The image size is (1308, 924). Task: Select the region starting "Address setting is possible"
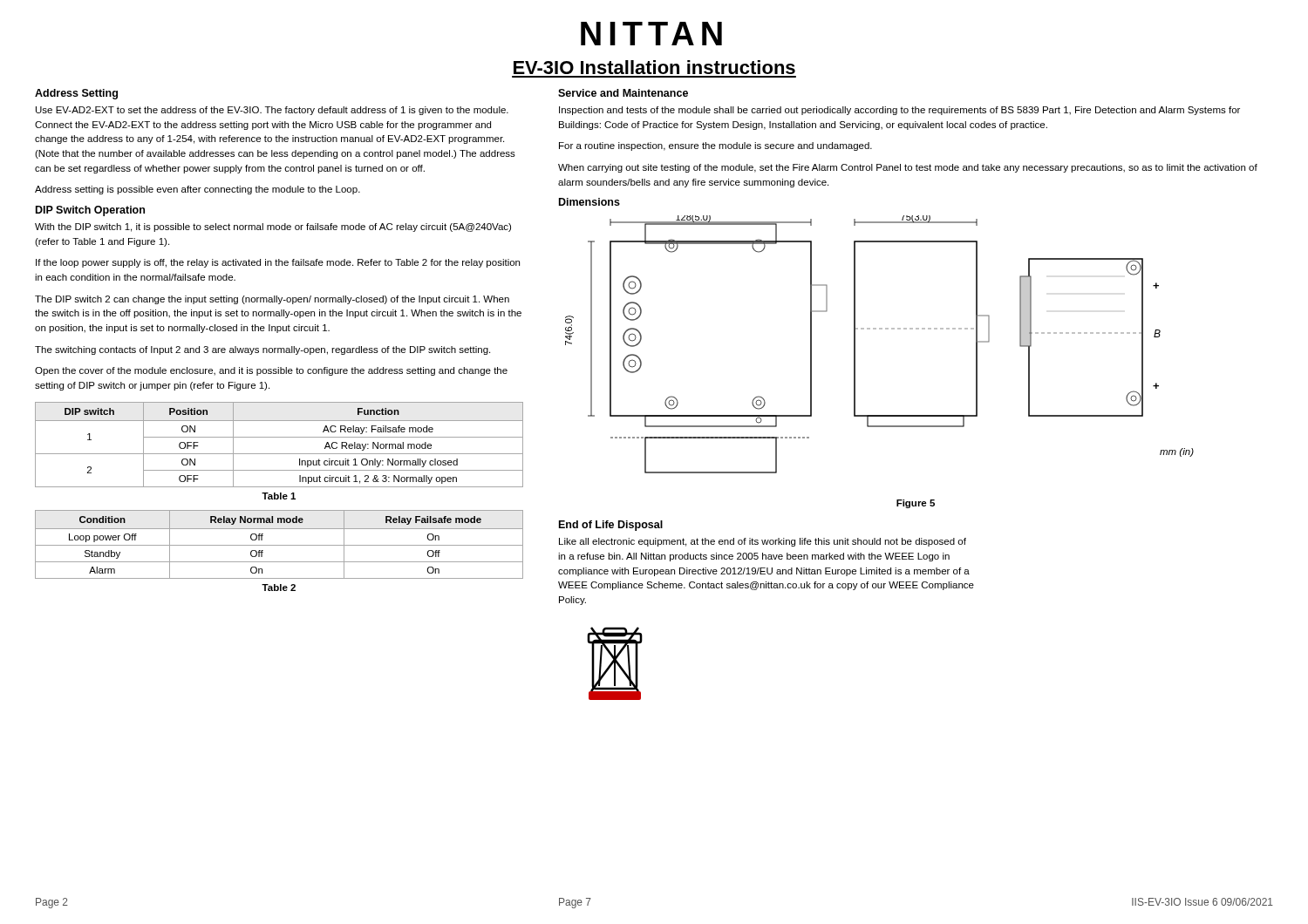pos(198,189)
